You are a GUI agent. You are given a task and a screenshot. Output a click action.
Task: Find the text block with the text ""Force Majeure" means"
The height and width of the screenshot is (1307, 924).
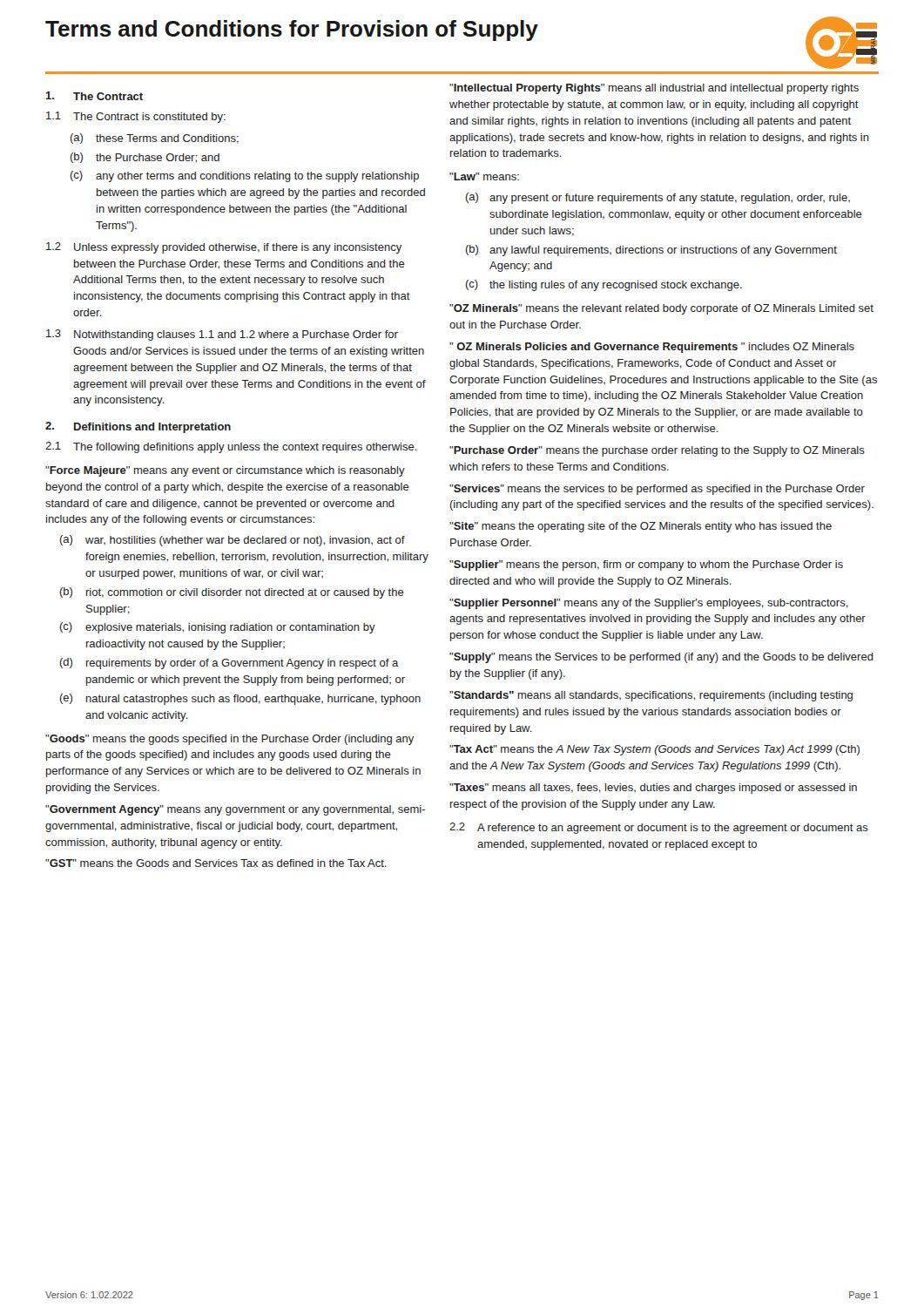[x=227, y=495]
